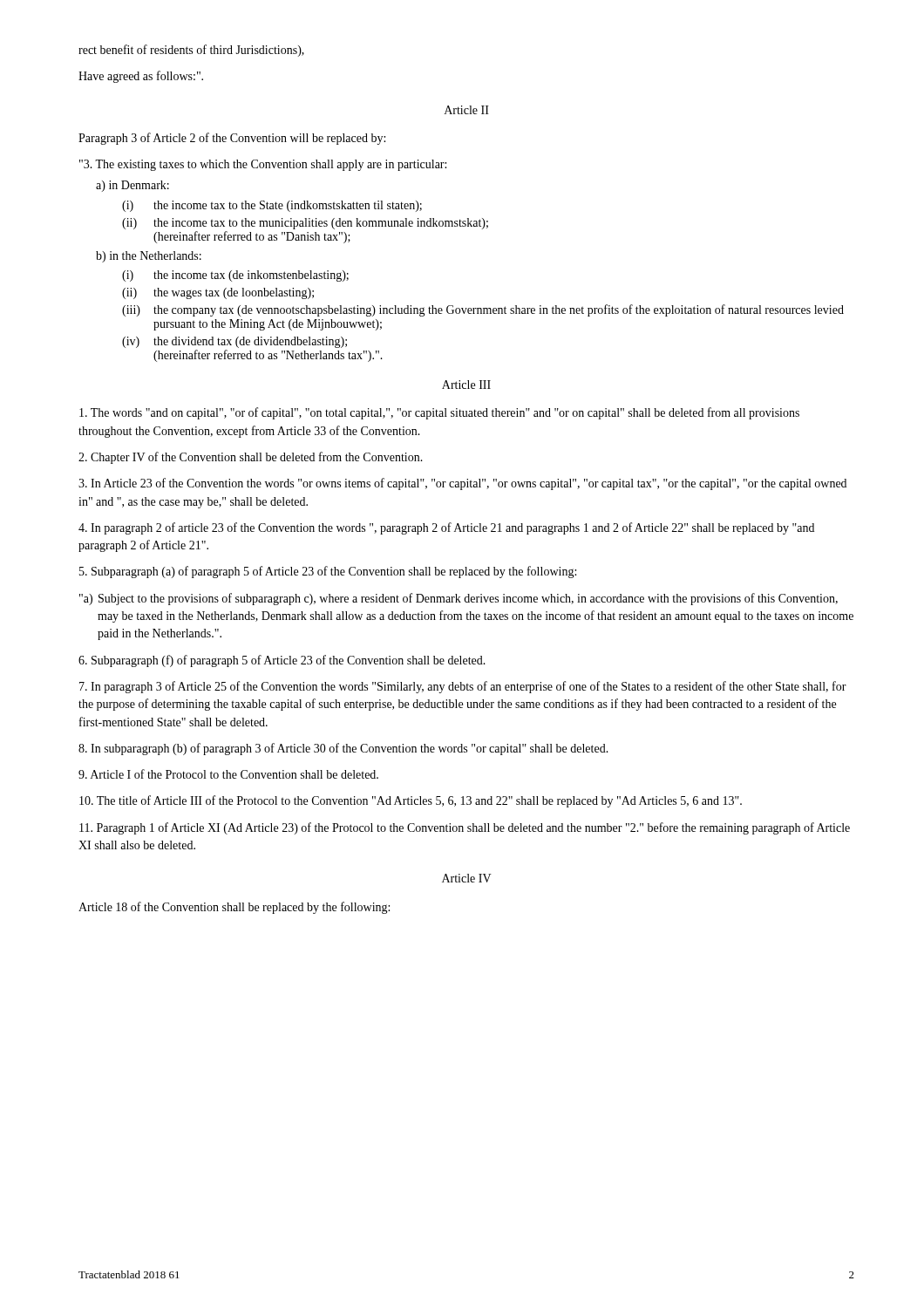Click on the text block starting "Article 18 of the Convention shall"

[234, 908]
